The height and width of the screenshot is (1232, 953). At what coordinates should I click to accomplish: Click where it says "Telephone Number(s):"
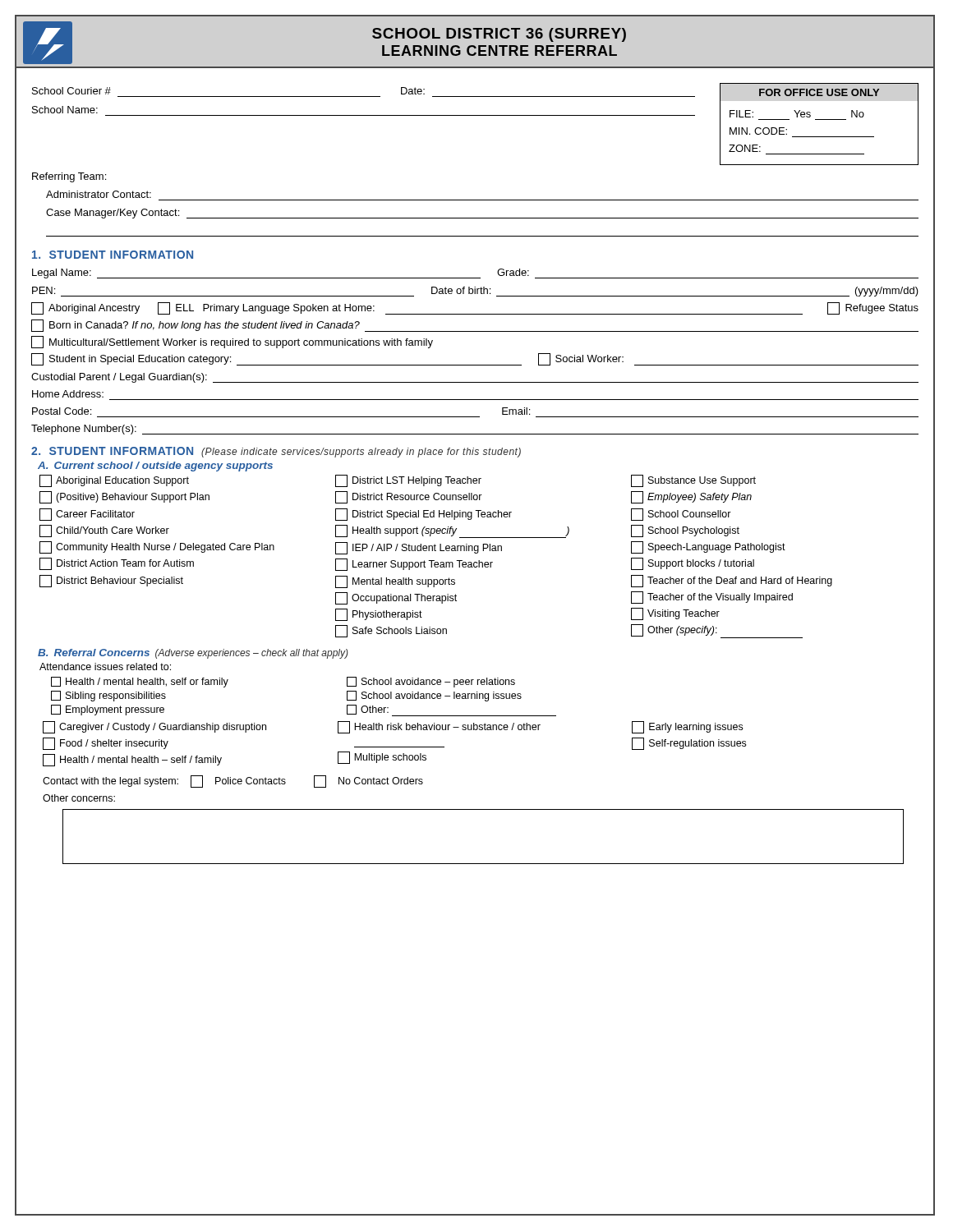[475, 428]
